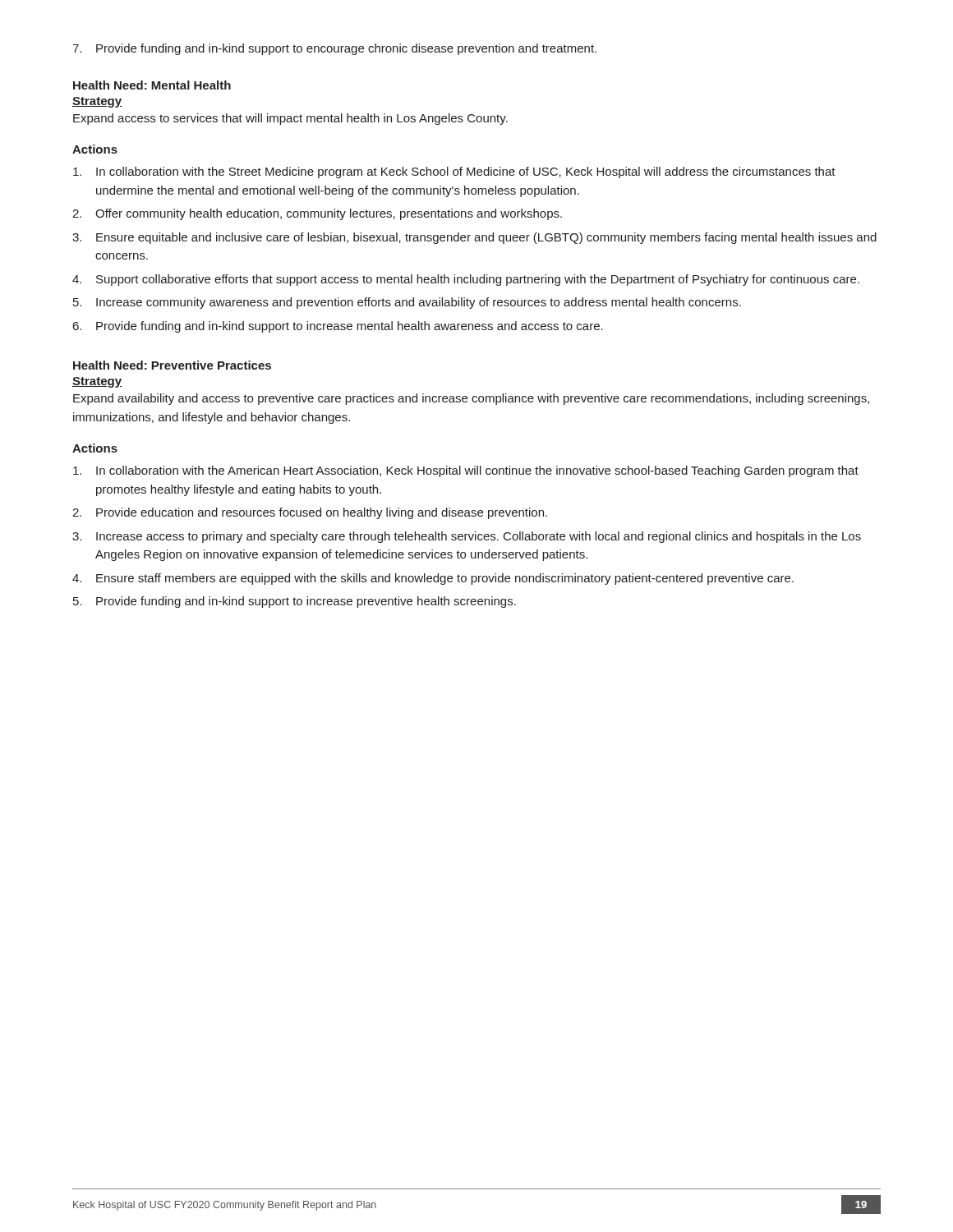The image size is (953, 1232).
Task: Point to the block starting "5. Increase community awareness and prevention"
Action: point(476,302)
